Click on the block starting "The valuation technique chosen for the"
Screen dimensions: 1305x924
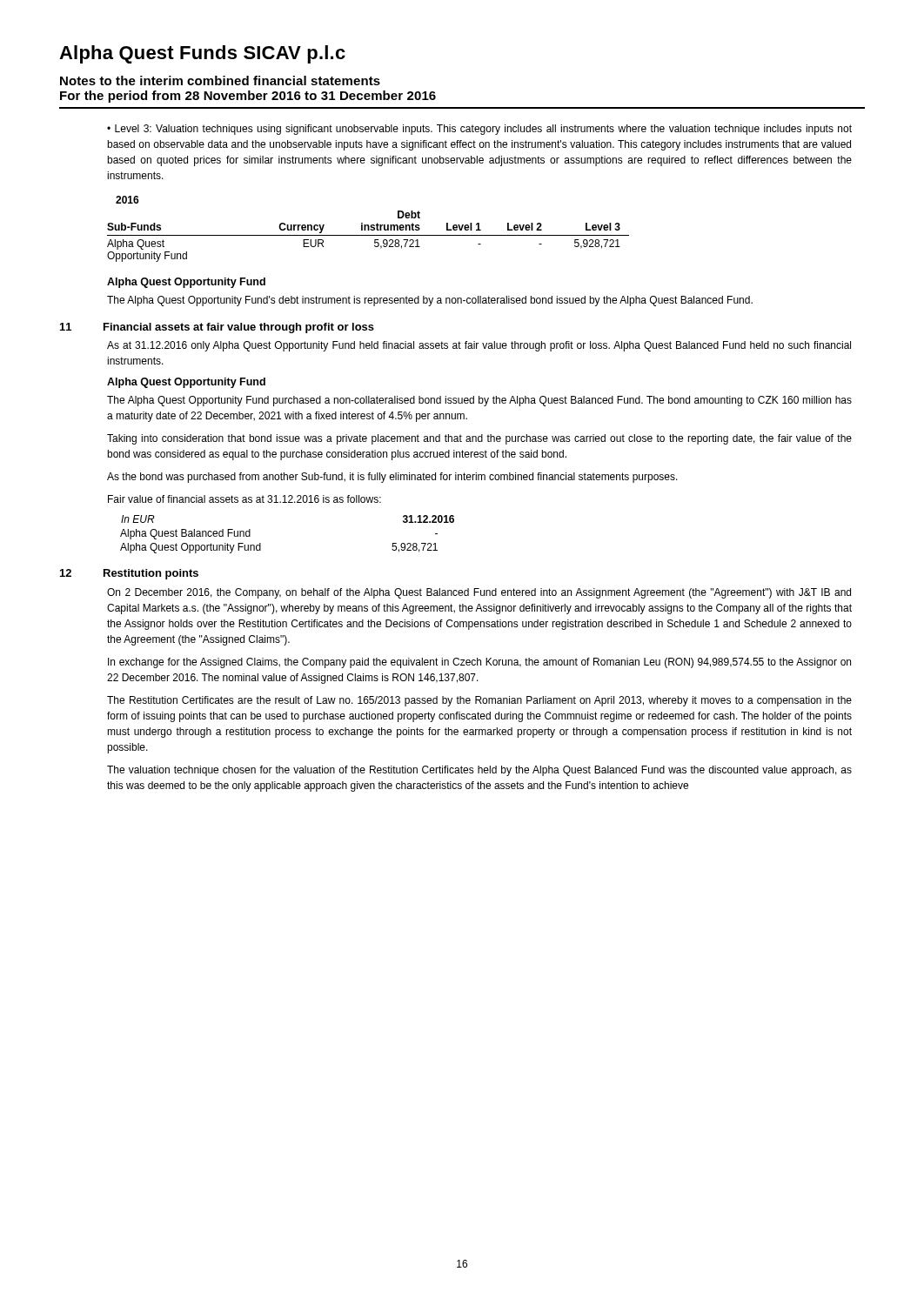(x=479, y=778)
